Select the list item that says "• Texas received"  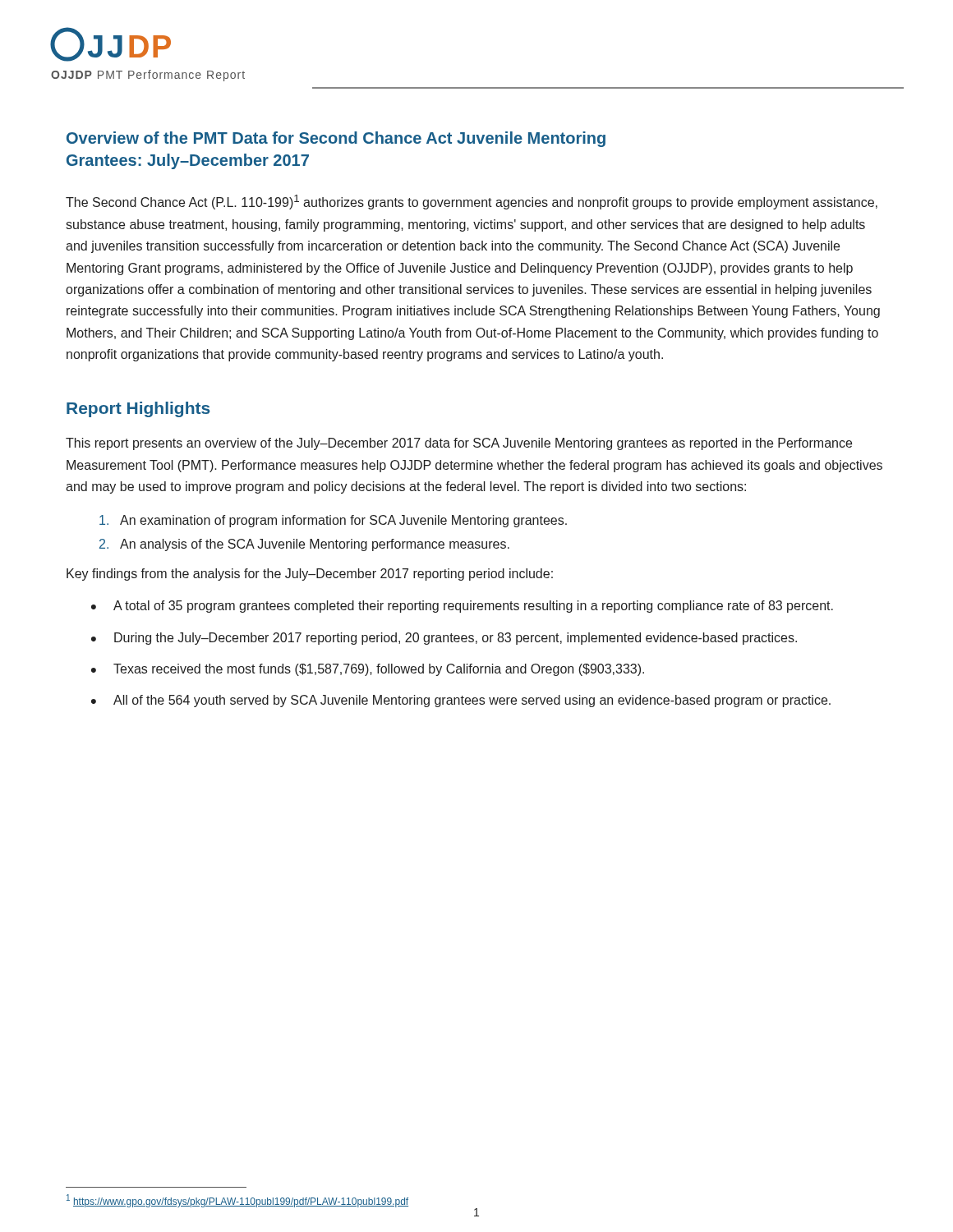tap(489, 670)
